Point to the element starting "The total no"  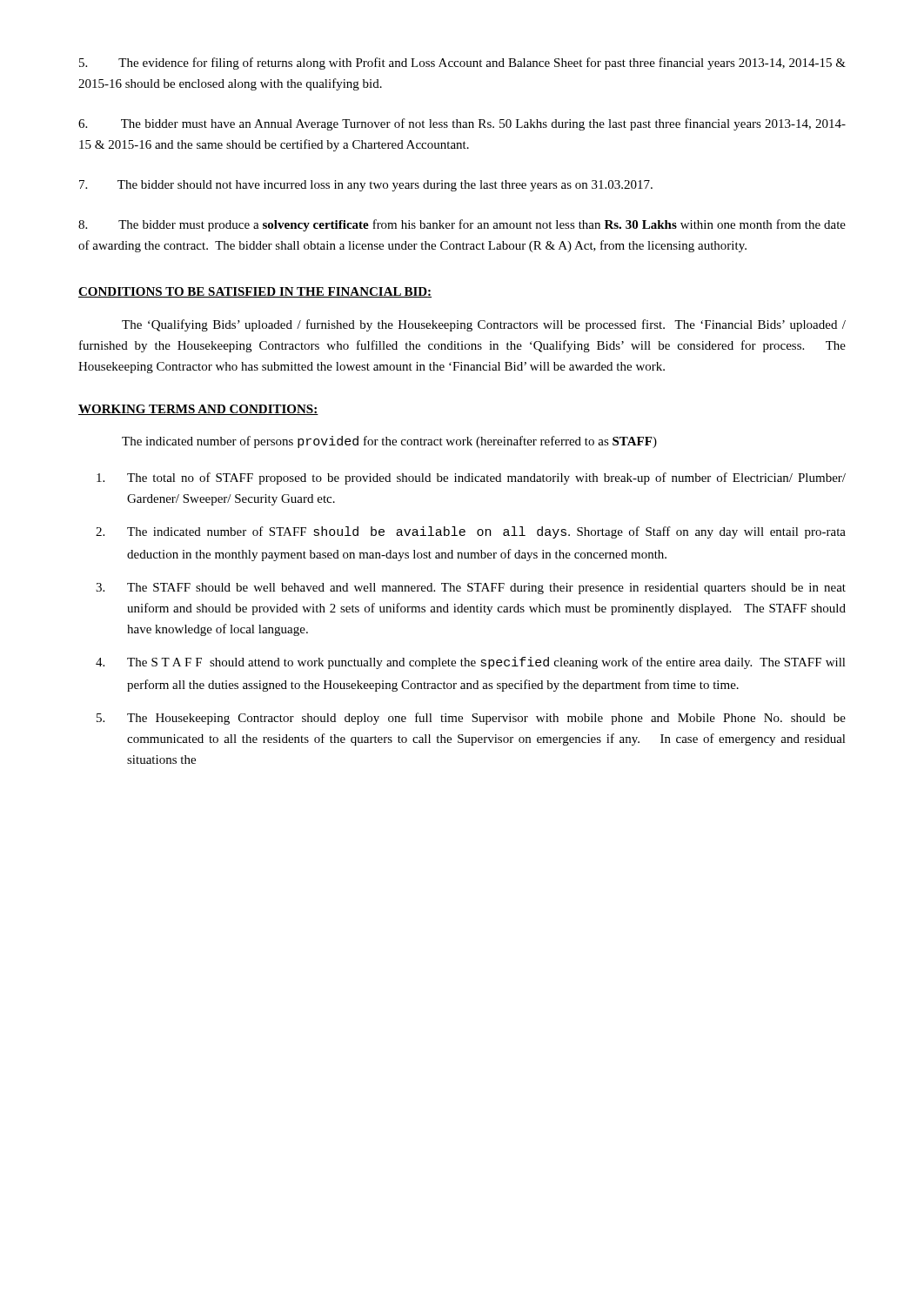tap(471, 488)
